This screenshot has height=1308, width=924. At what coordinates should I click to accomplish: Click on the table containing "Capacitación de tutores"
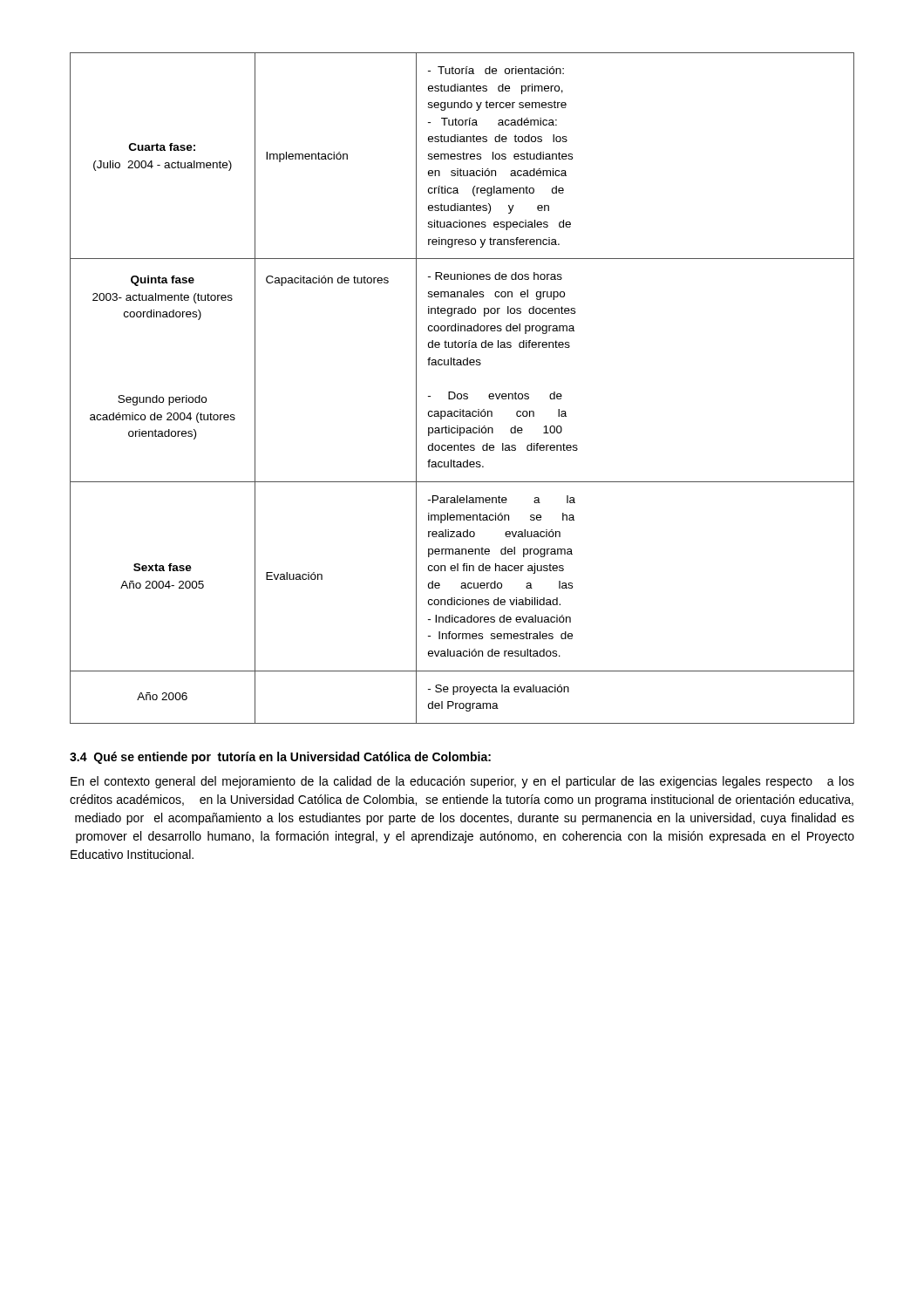point(462,388)
